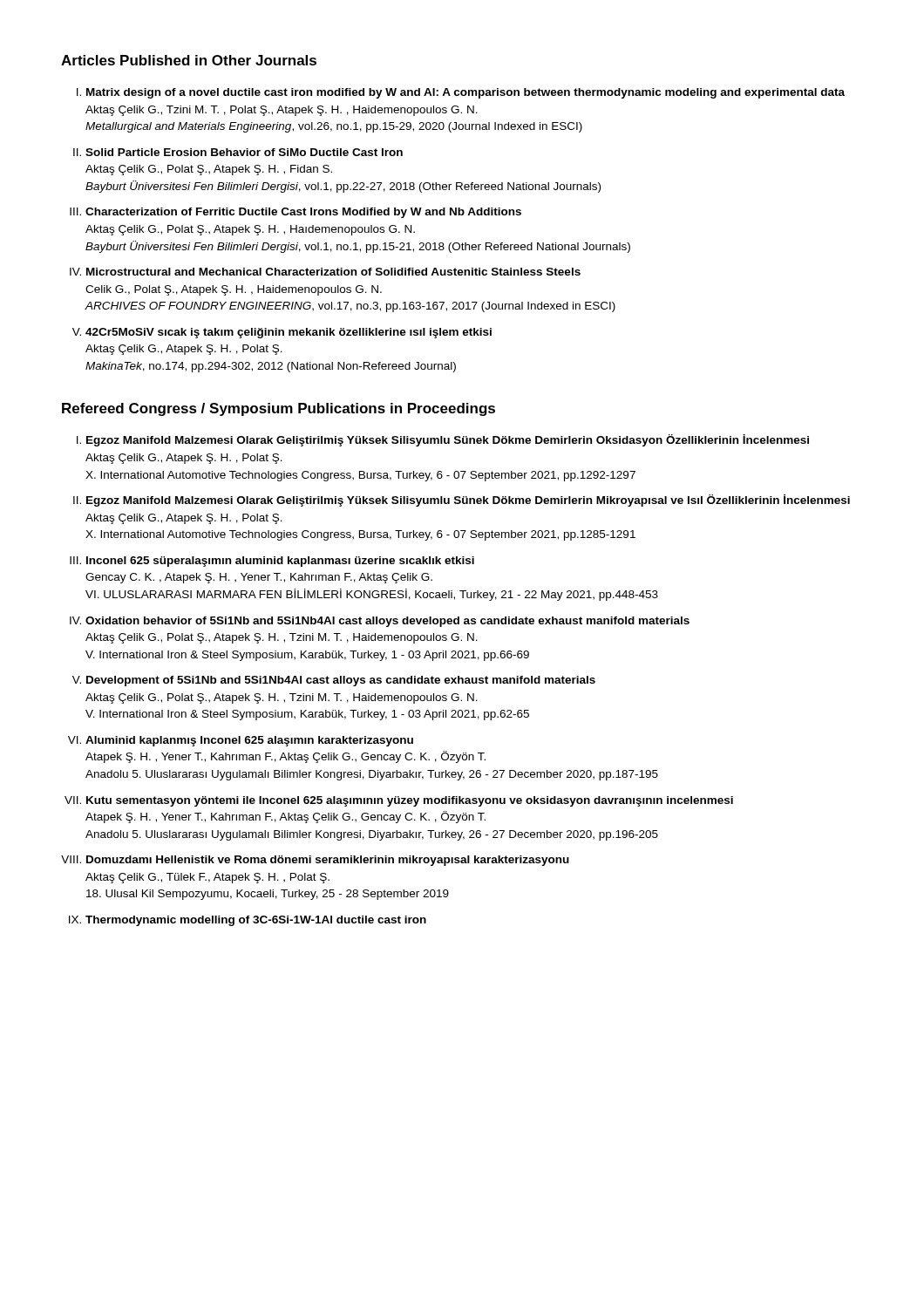
Task: Point to the block beginning "Oxidation behavior of 5Si1Nb and 5Si1Nb4Al cast"
Action: [x=388, y=637]
